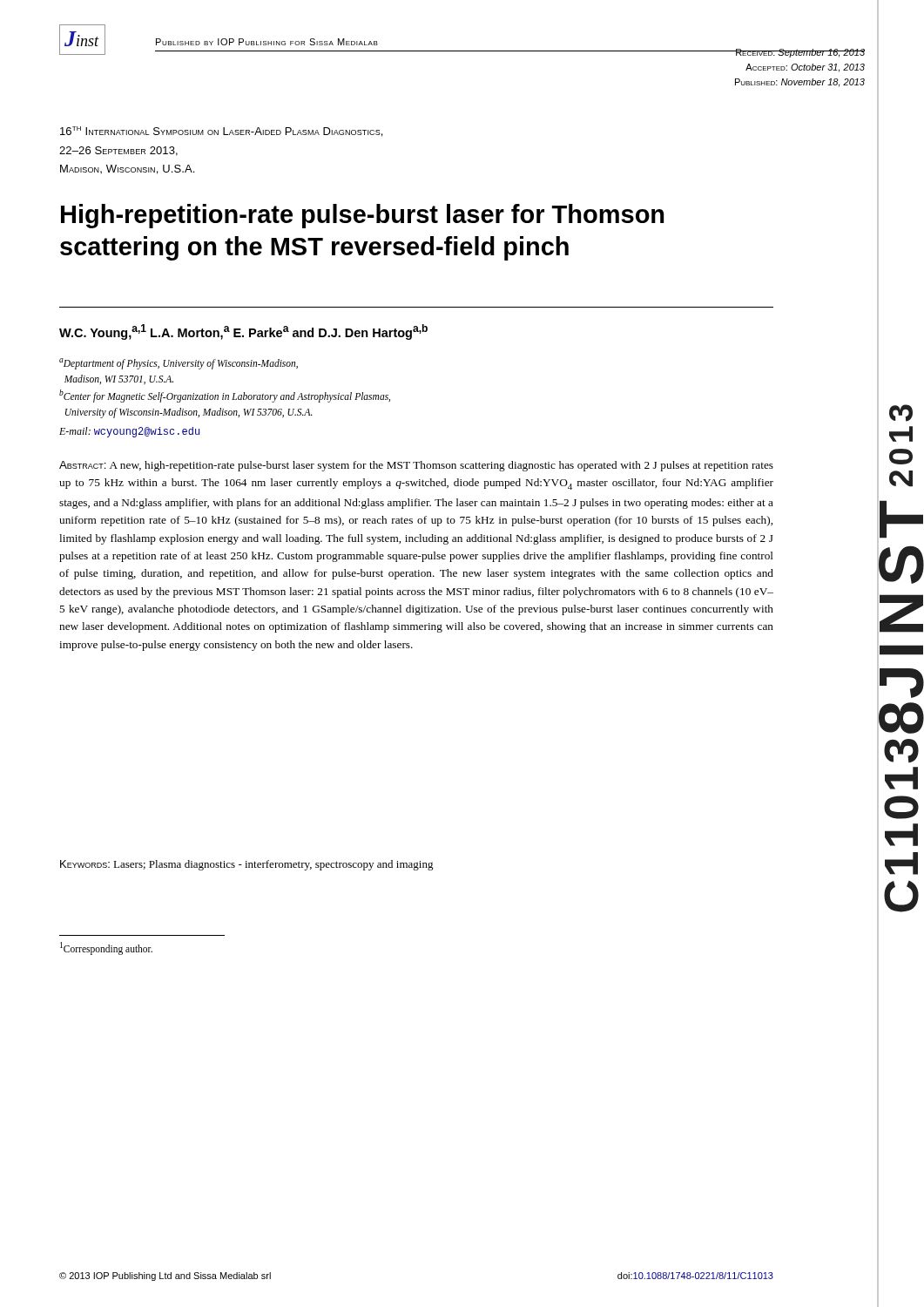Image resolution: width=924 pixels, height=1307 pixels.
Task: Select the element starting "Keywords: Lasers; Plasma diagnostics - interferometry, spectroscopy and"
Action: (246, 864)
